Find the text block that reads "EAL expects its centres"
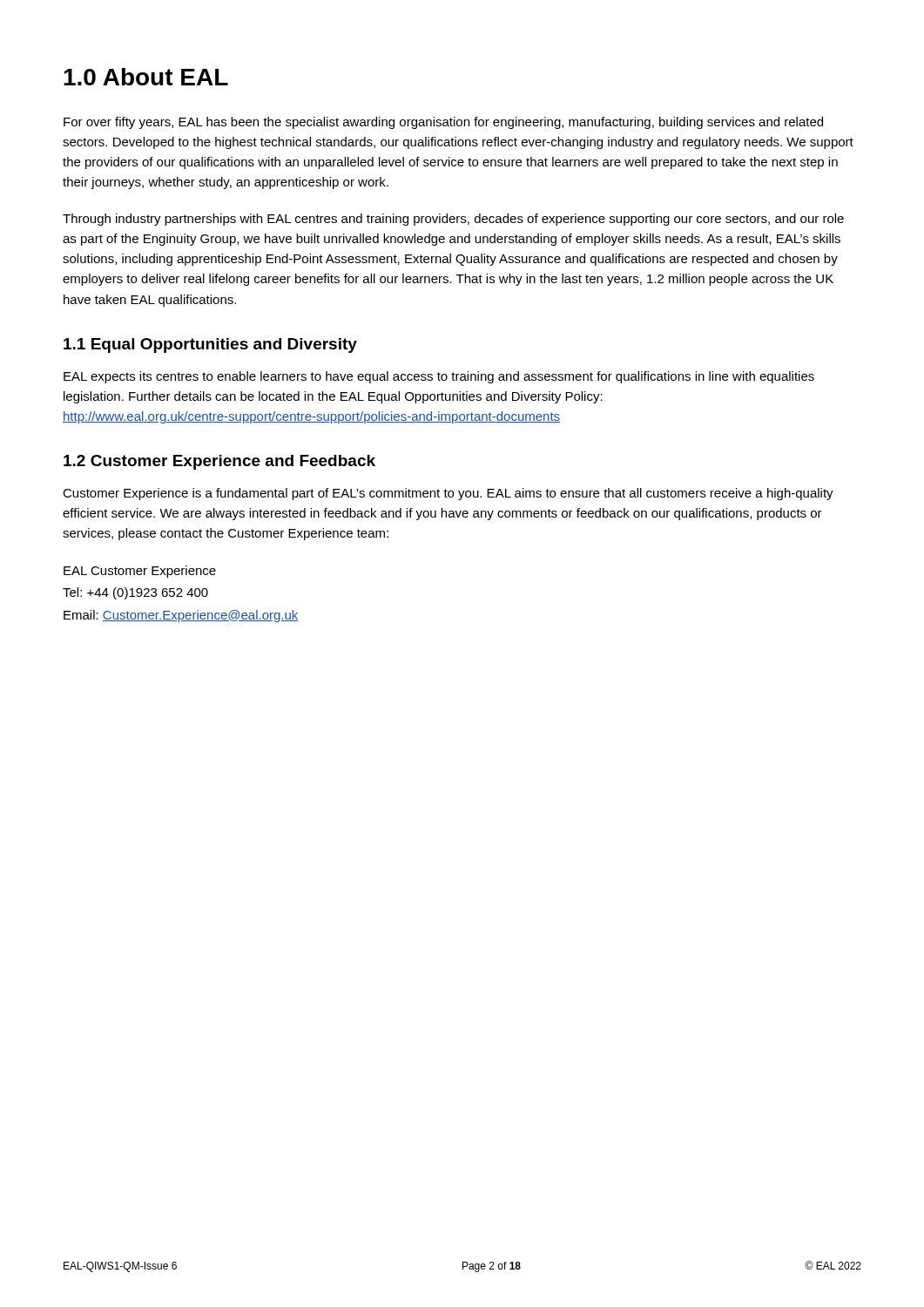This screenshot has height=1307, width=924. pos(439,396)
